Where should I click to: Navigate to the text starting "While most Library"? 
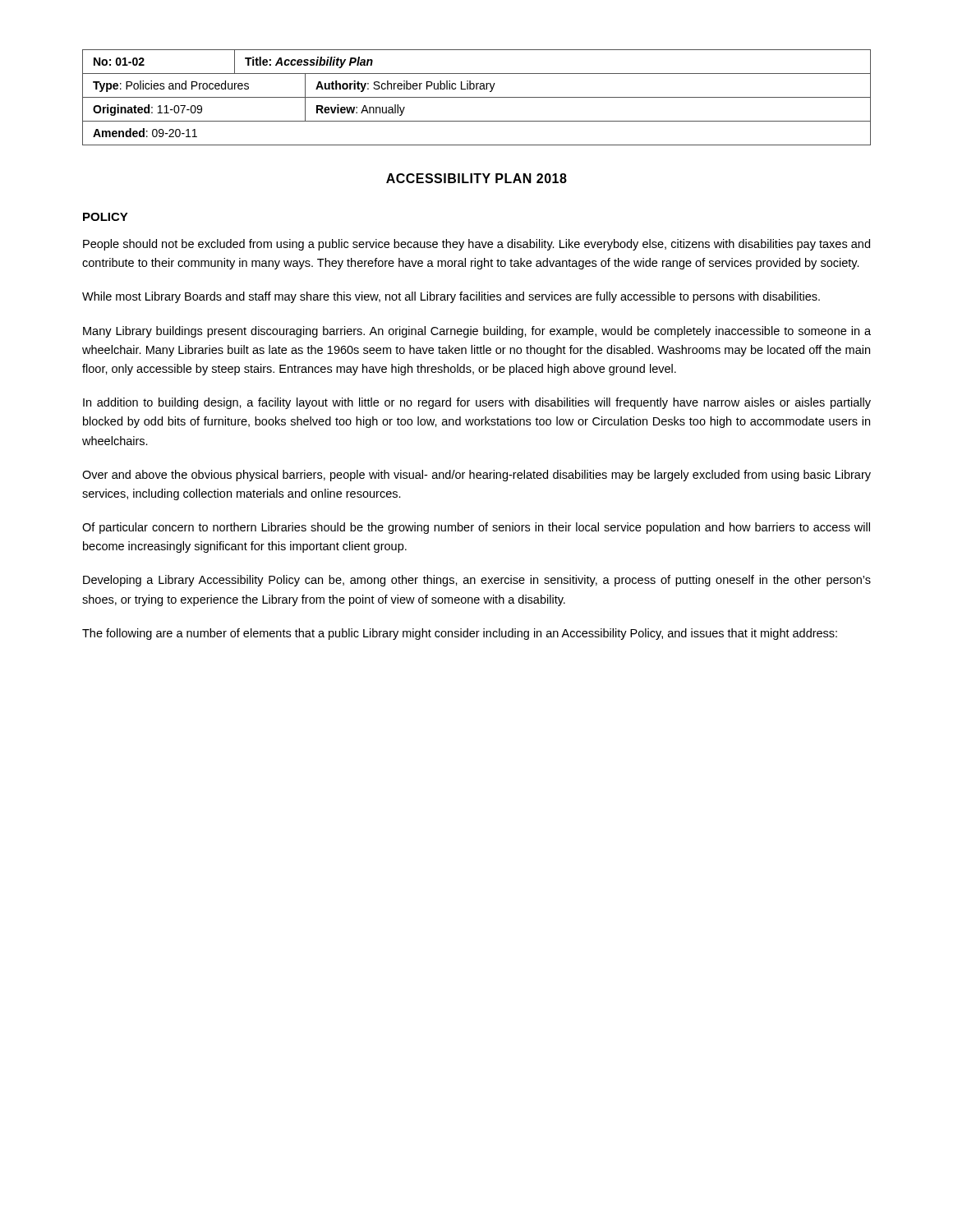[x=451, y=297]
